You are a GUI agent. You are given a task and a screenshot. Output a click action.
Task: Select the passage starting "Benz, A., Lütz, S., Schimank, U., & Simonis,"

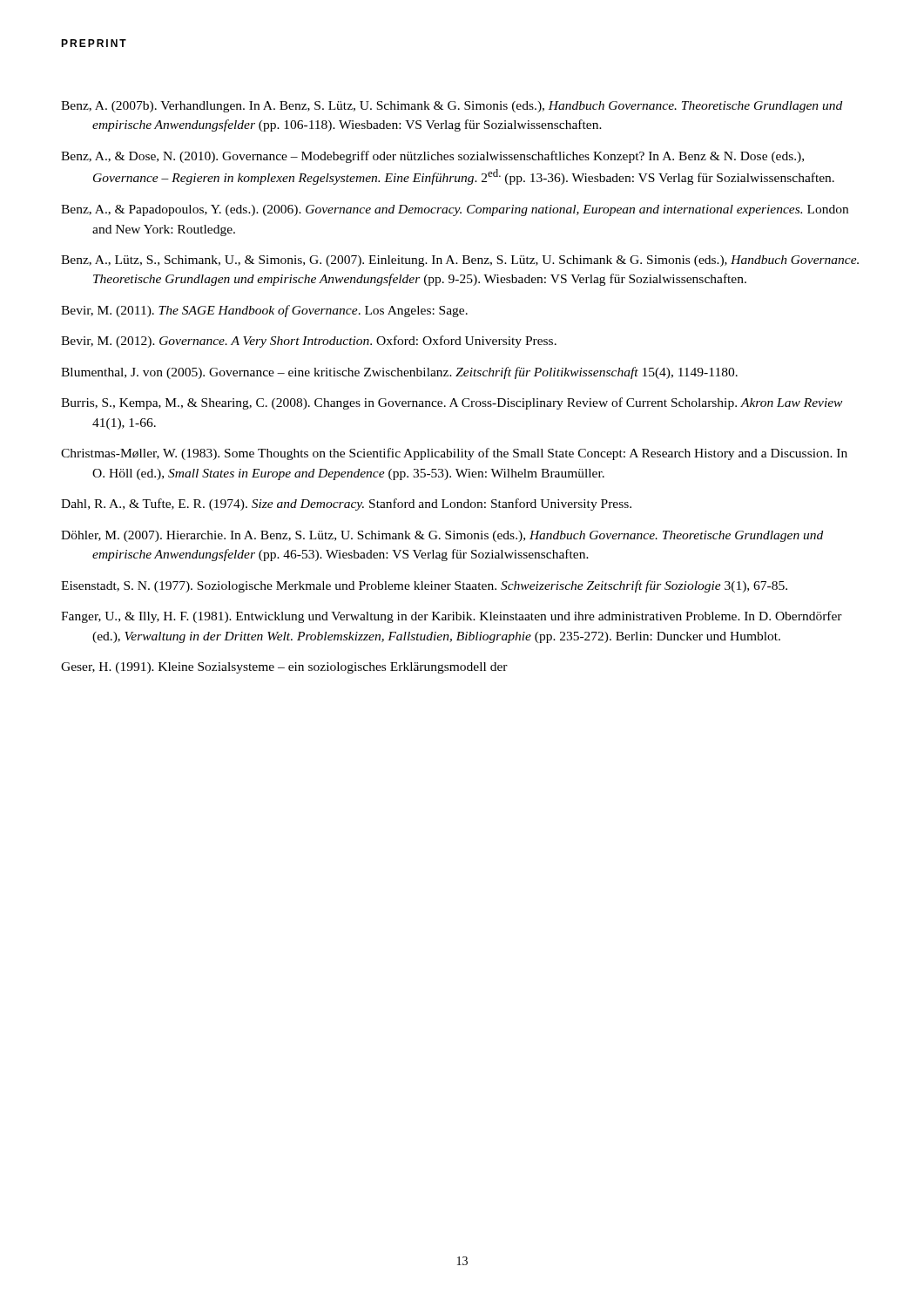click(460, 269)
